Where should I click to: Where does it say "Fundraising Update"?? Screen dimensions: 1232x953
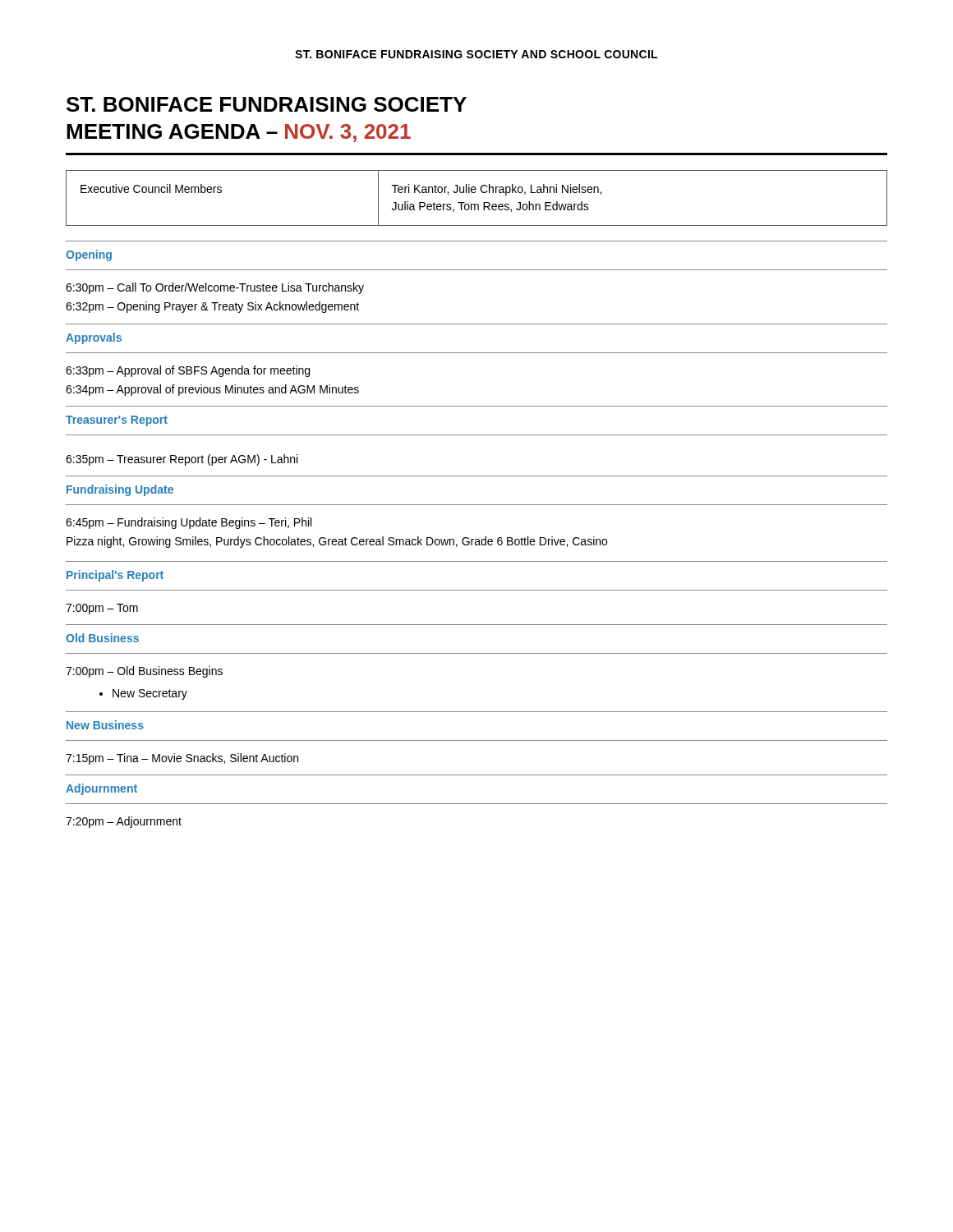click(120, 489)
